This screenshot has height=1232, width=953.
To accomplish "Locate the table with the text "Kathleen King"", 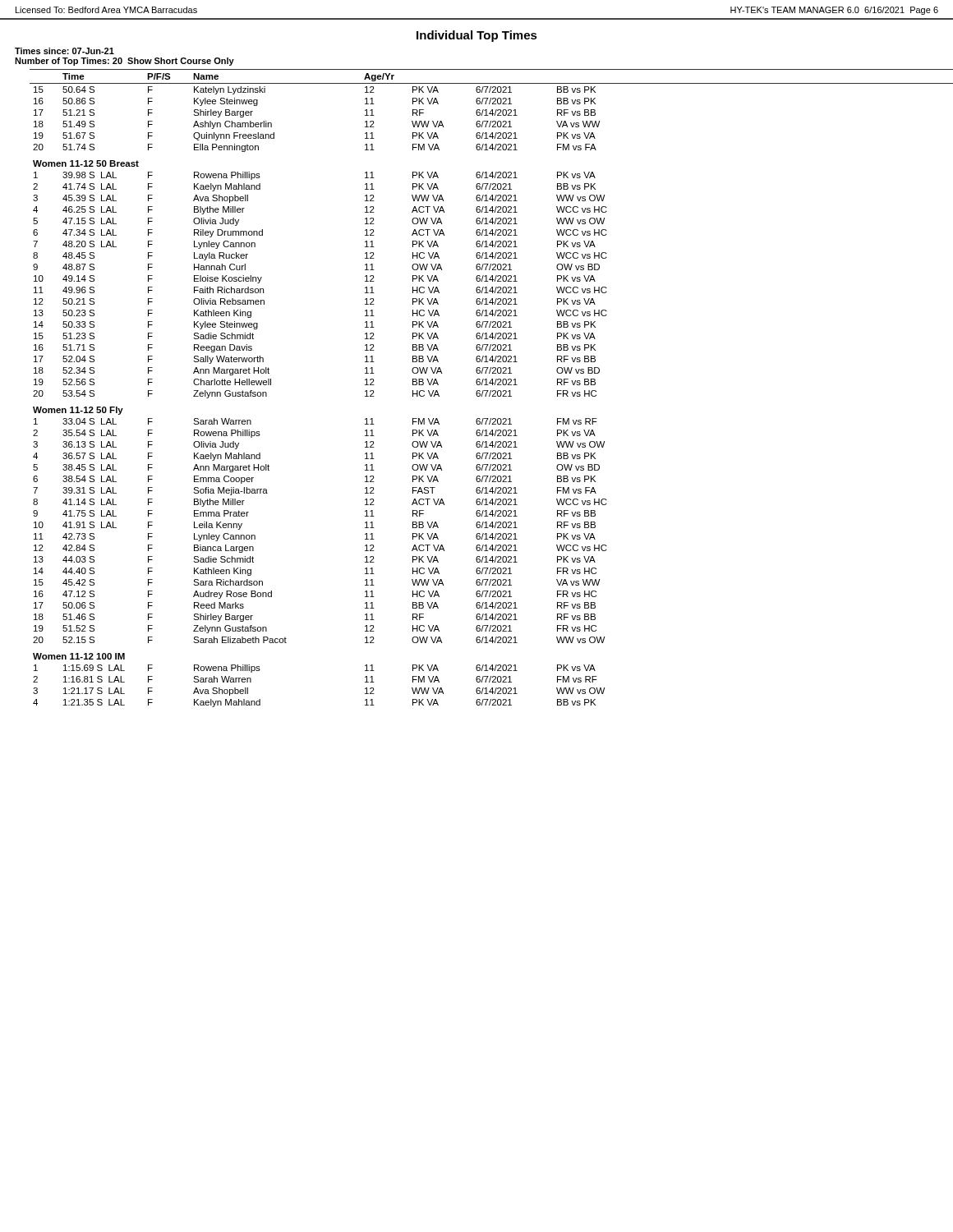I will click(476, 389).
